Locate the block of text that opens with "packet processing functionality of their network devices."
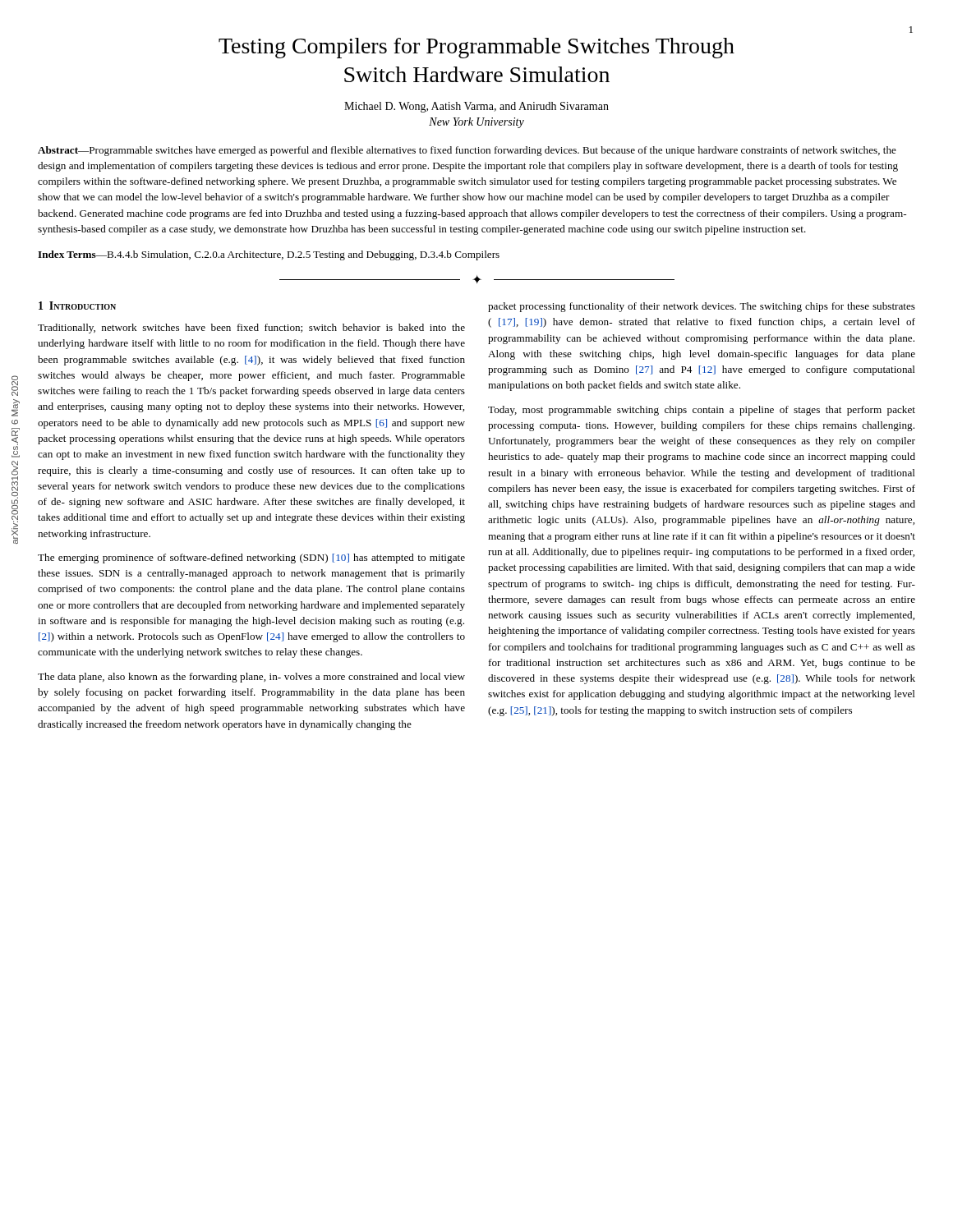 pos(702,508)
